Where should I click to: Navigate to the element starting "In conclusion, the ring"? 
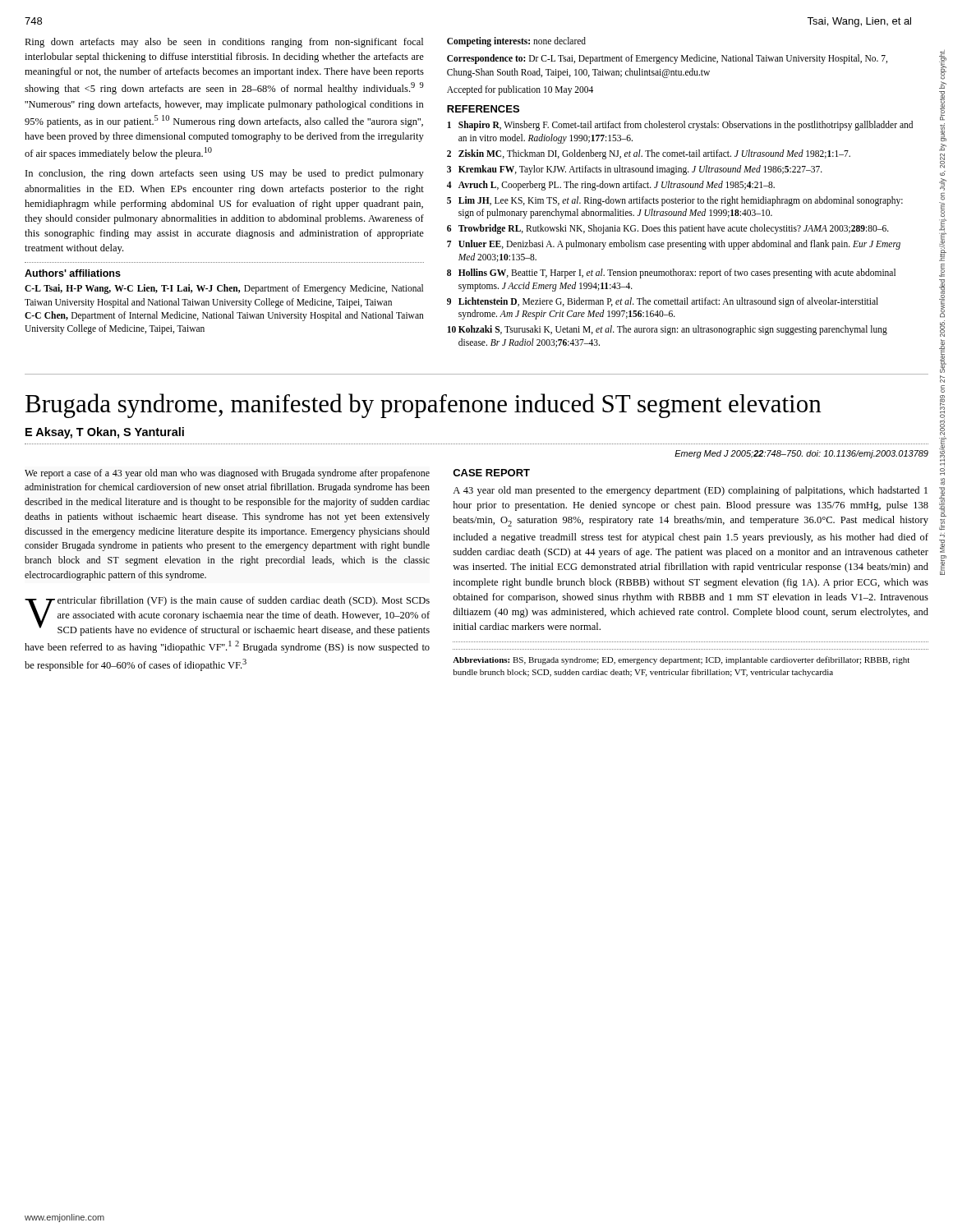tap(224, 211)
